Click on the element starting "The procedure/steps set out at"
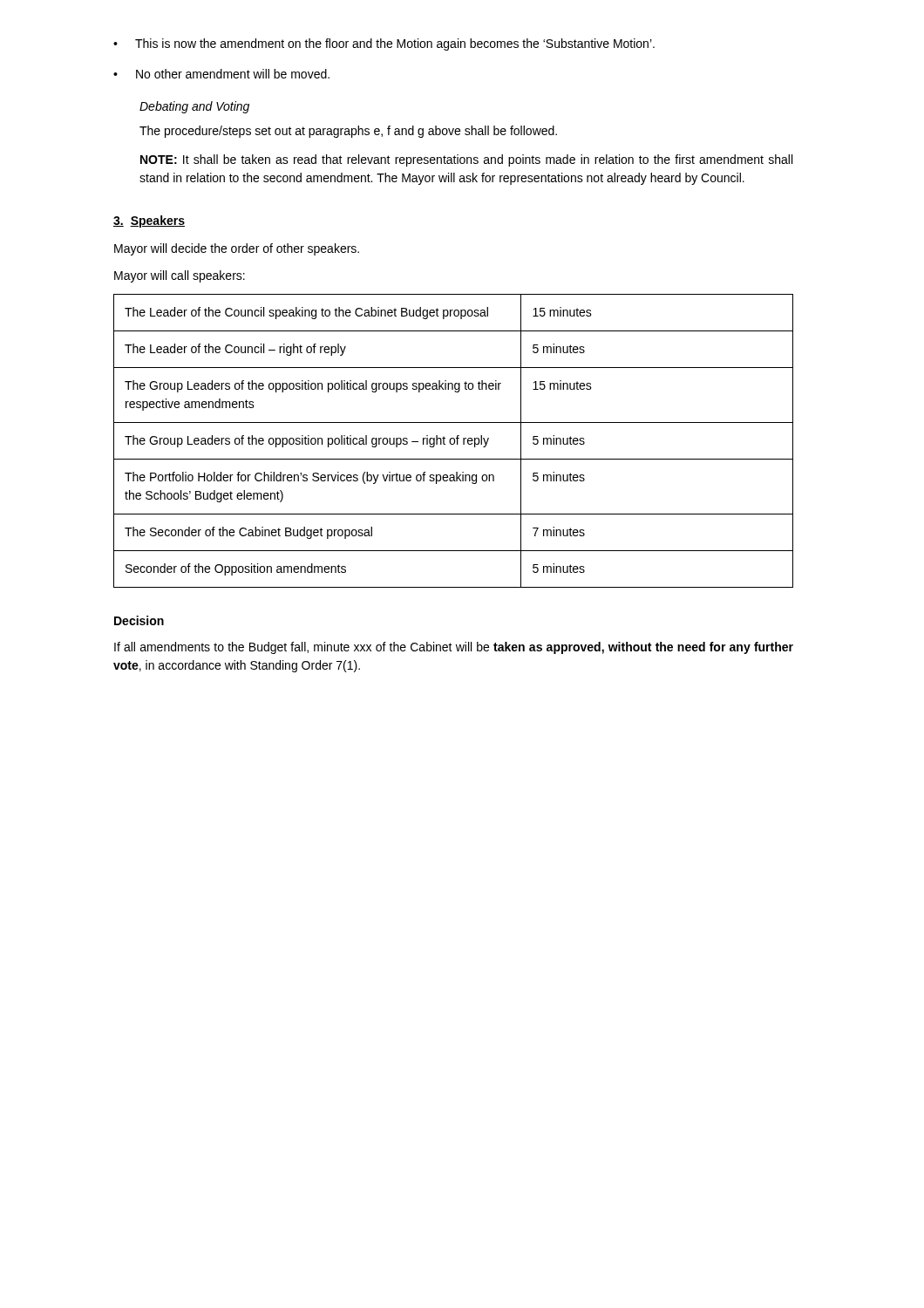This screenshot has height=1308, width=924. tap(349, 131)
